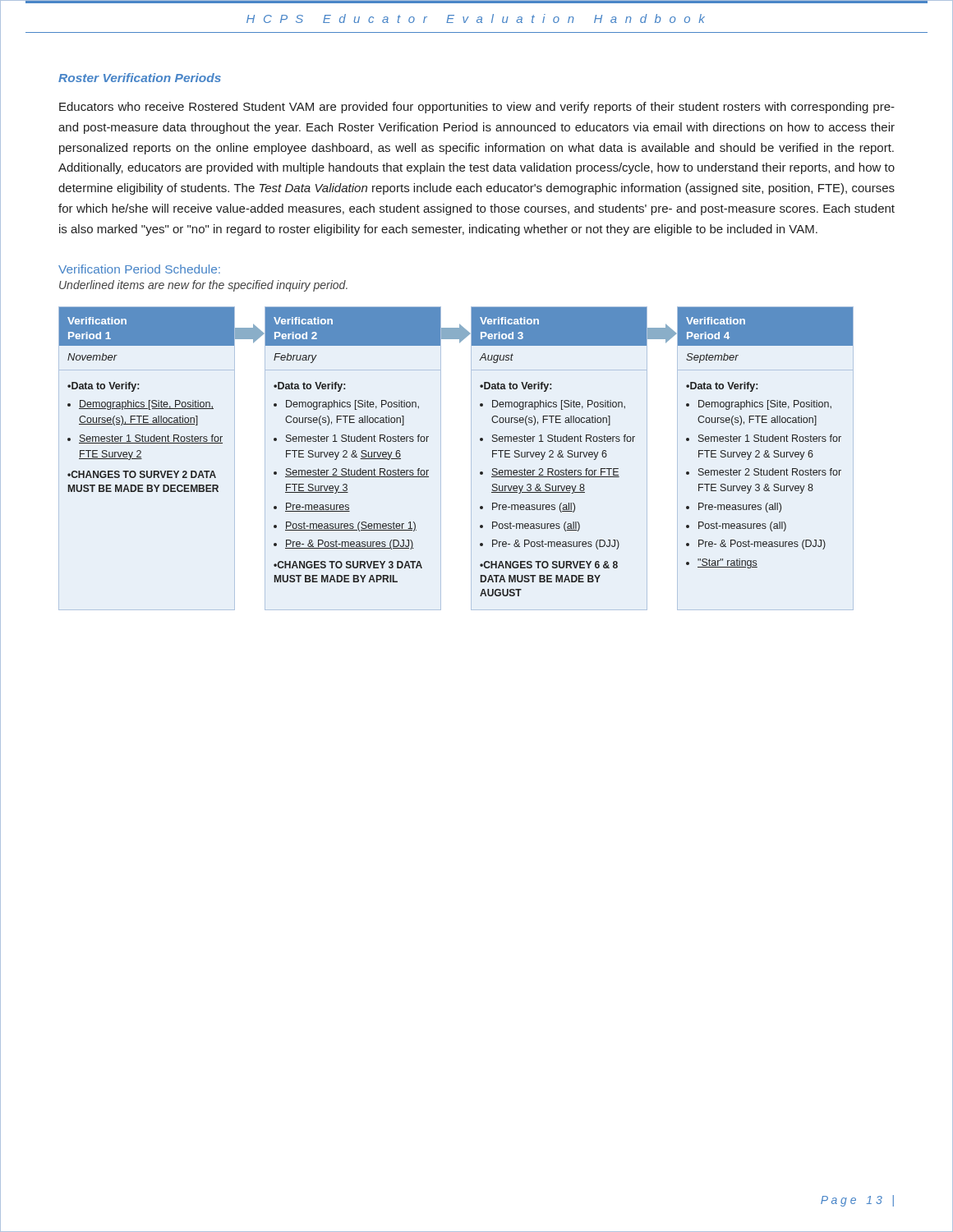Find the infographic
The height and width of the screenshot is (1232, 953).
coord(476,458)
